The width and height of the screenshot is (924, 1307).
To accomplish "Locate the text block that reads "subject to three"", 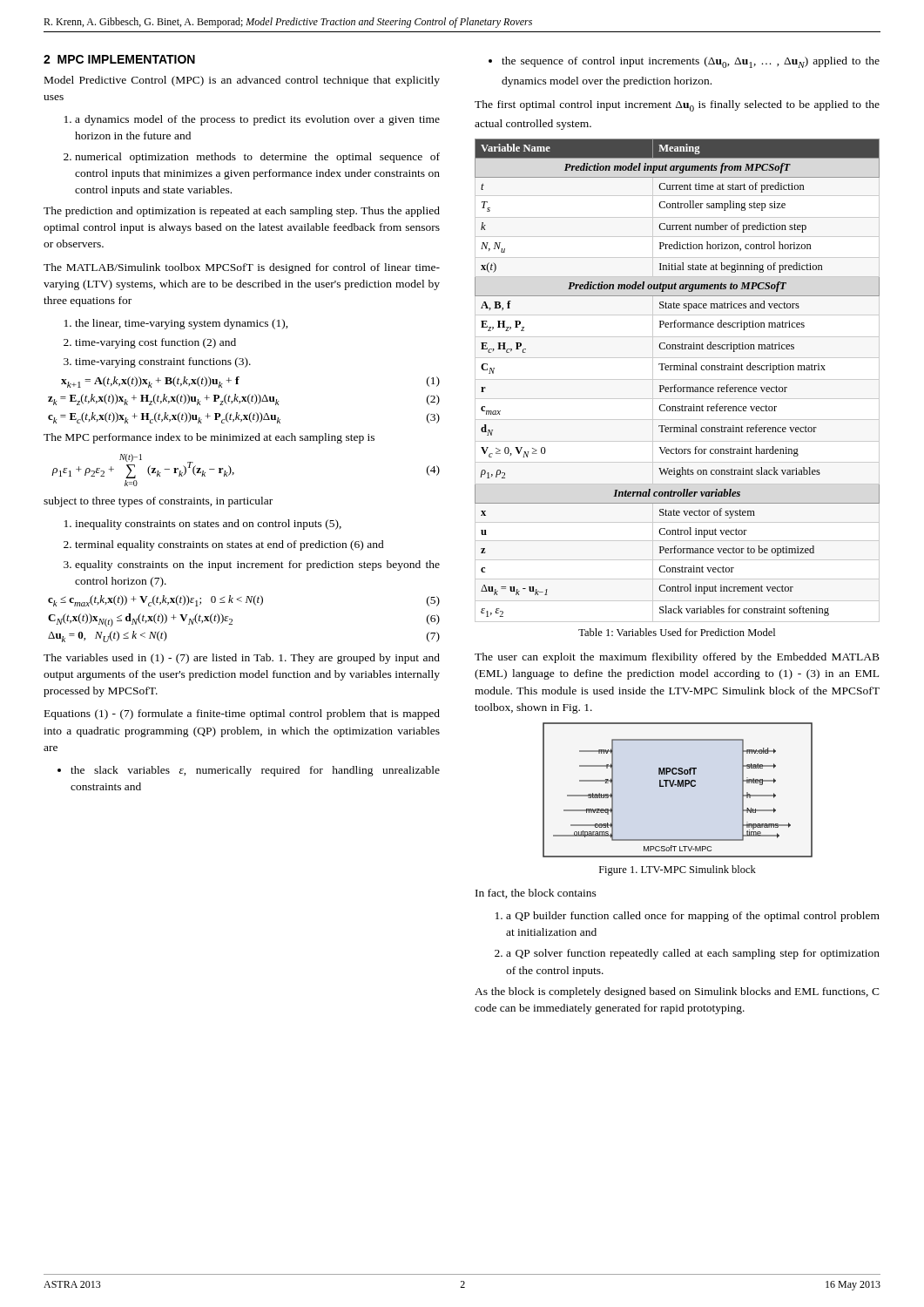I will click(x=242, y=501).
